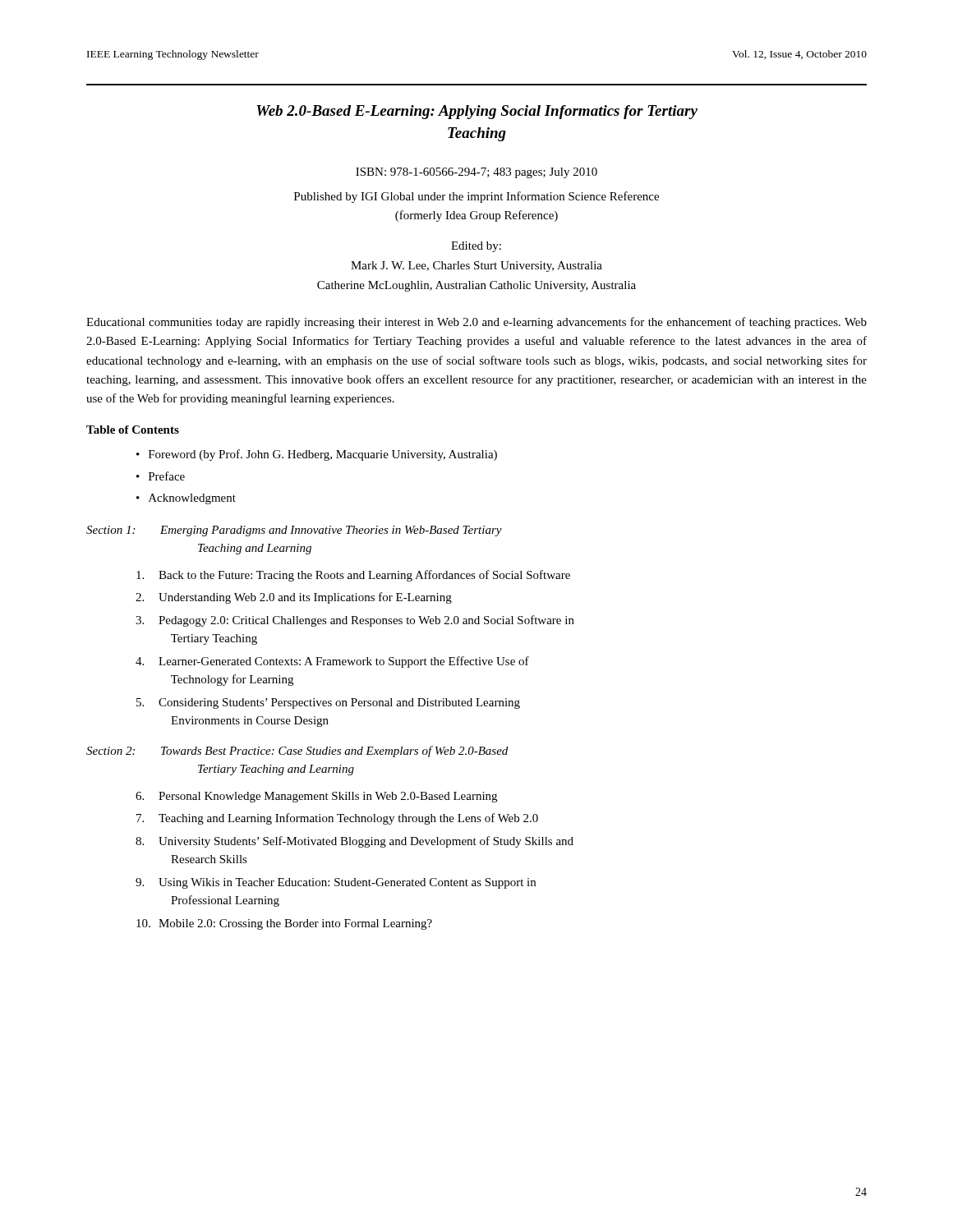This screenshot has height=1232, width=953.
Task: Navigate to the text block starting "Section 1: Emerging Paradigms and Innovative Theories in"
Action: pyautogui.click(x=476, y=539)
